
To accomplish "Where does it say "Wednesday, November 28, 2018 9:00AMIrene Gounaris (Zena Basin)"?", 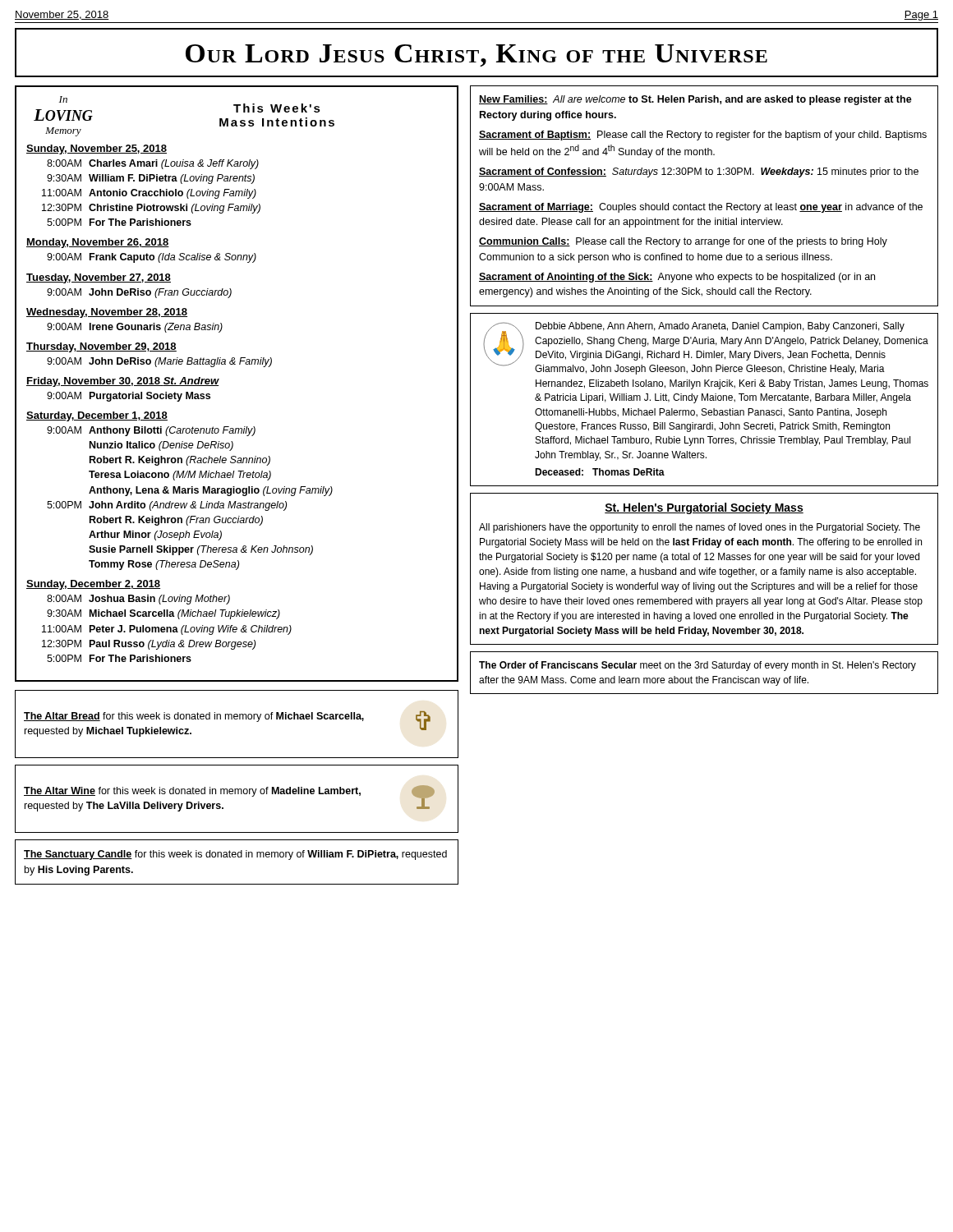I will point(107,313).
